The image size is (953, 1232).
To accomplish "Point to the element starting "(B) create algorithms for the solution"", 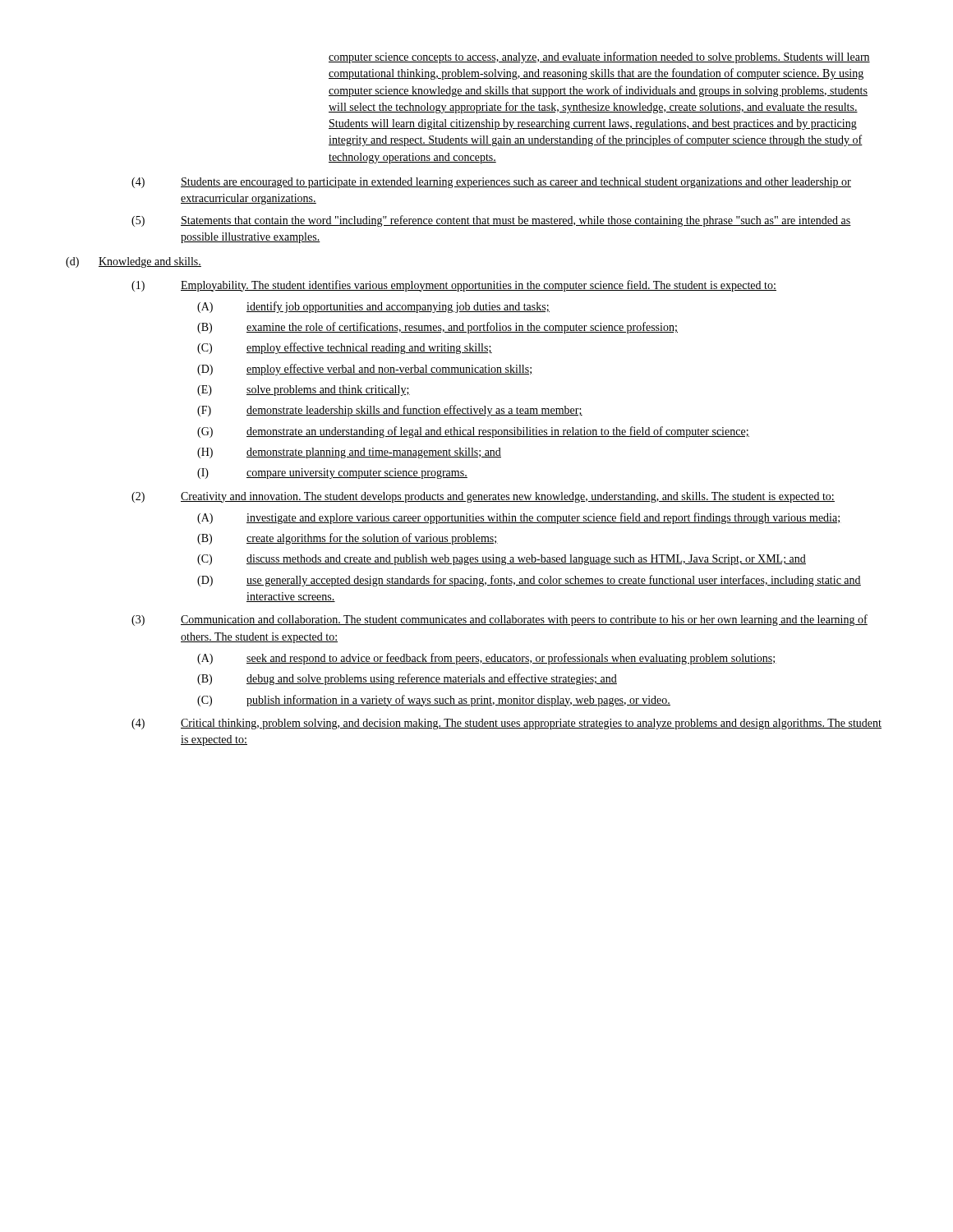I will click(x=348, y=539).
